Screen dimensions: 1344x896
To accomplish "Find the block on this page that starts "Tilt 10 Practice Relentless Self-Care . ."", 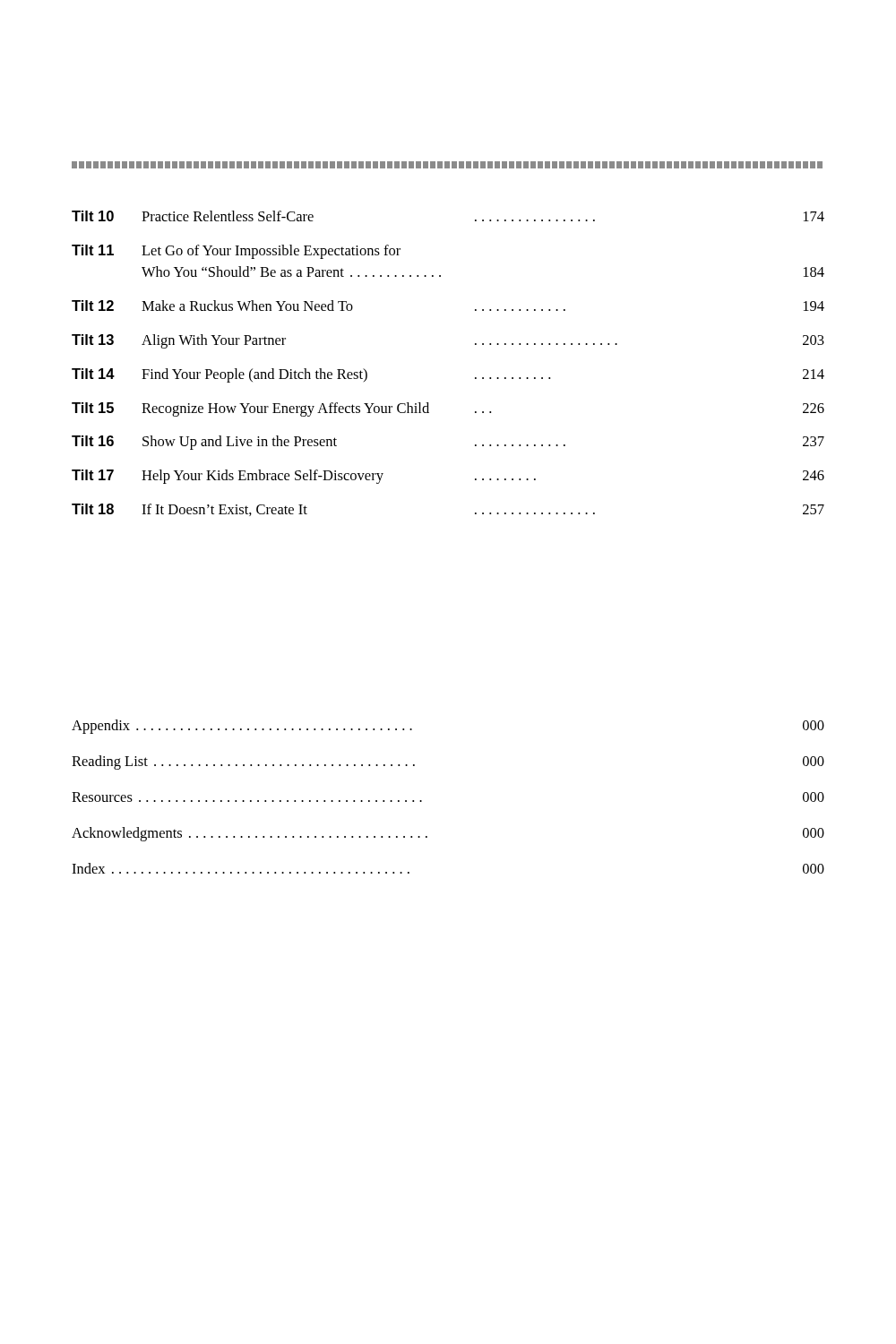I will click(x=91, y=215).
